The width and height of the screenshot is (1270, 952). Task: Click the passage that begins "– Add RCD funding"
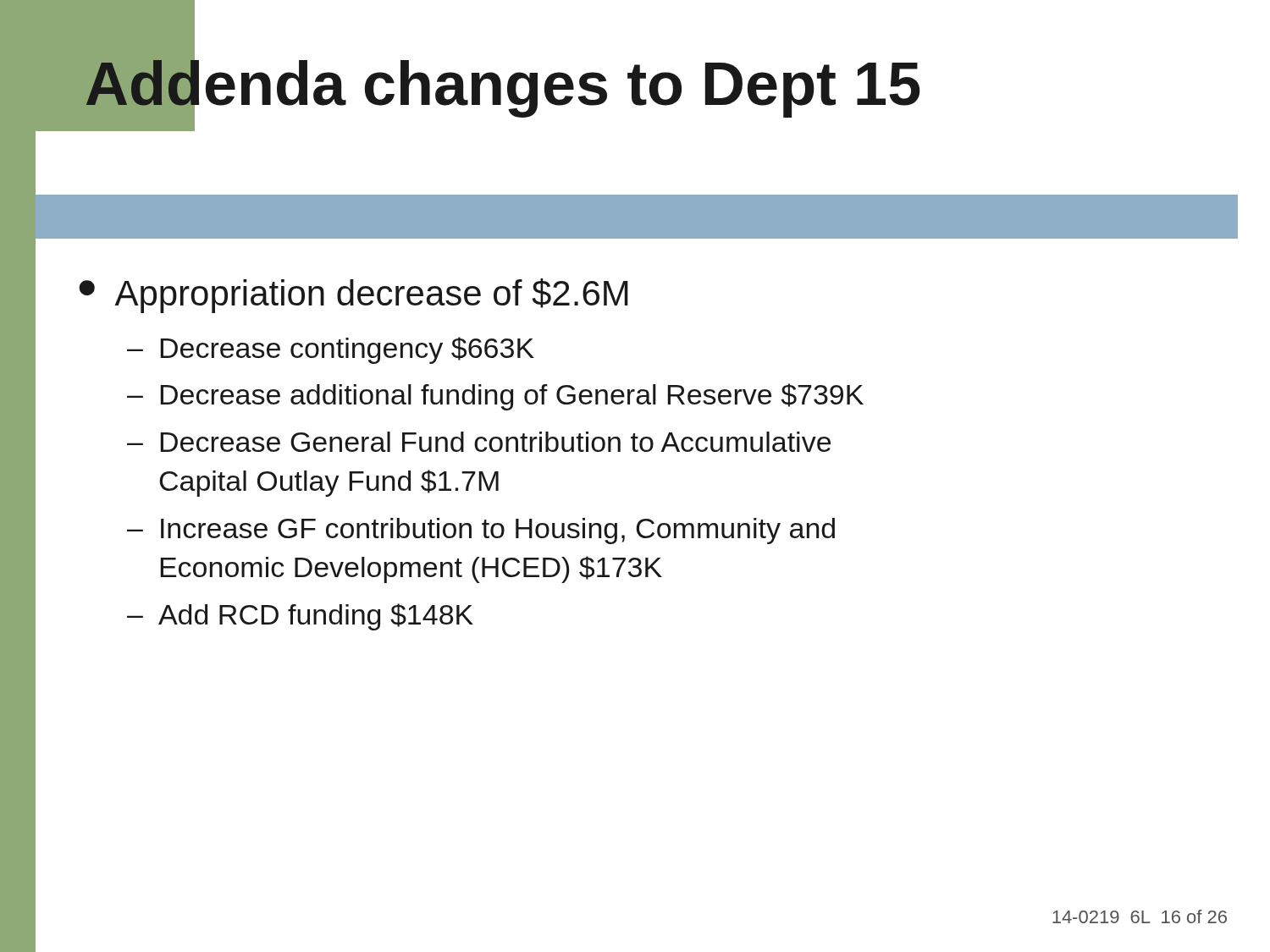click(300, 615)
